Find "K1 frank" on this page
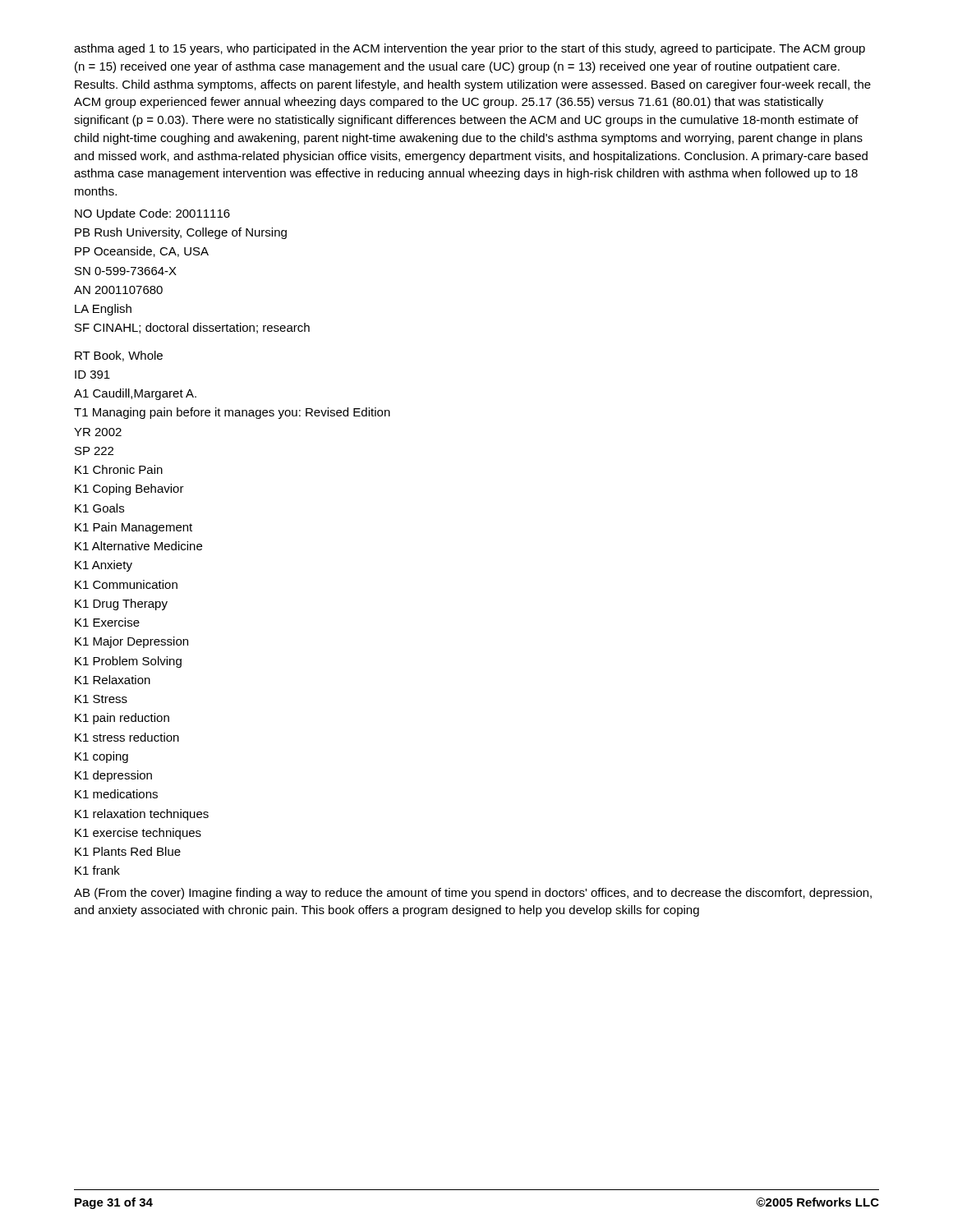Screen dimensions: 1232x953 [97, 870]
